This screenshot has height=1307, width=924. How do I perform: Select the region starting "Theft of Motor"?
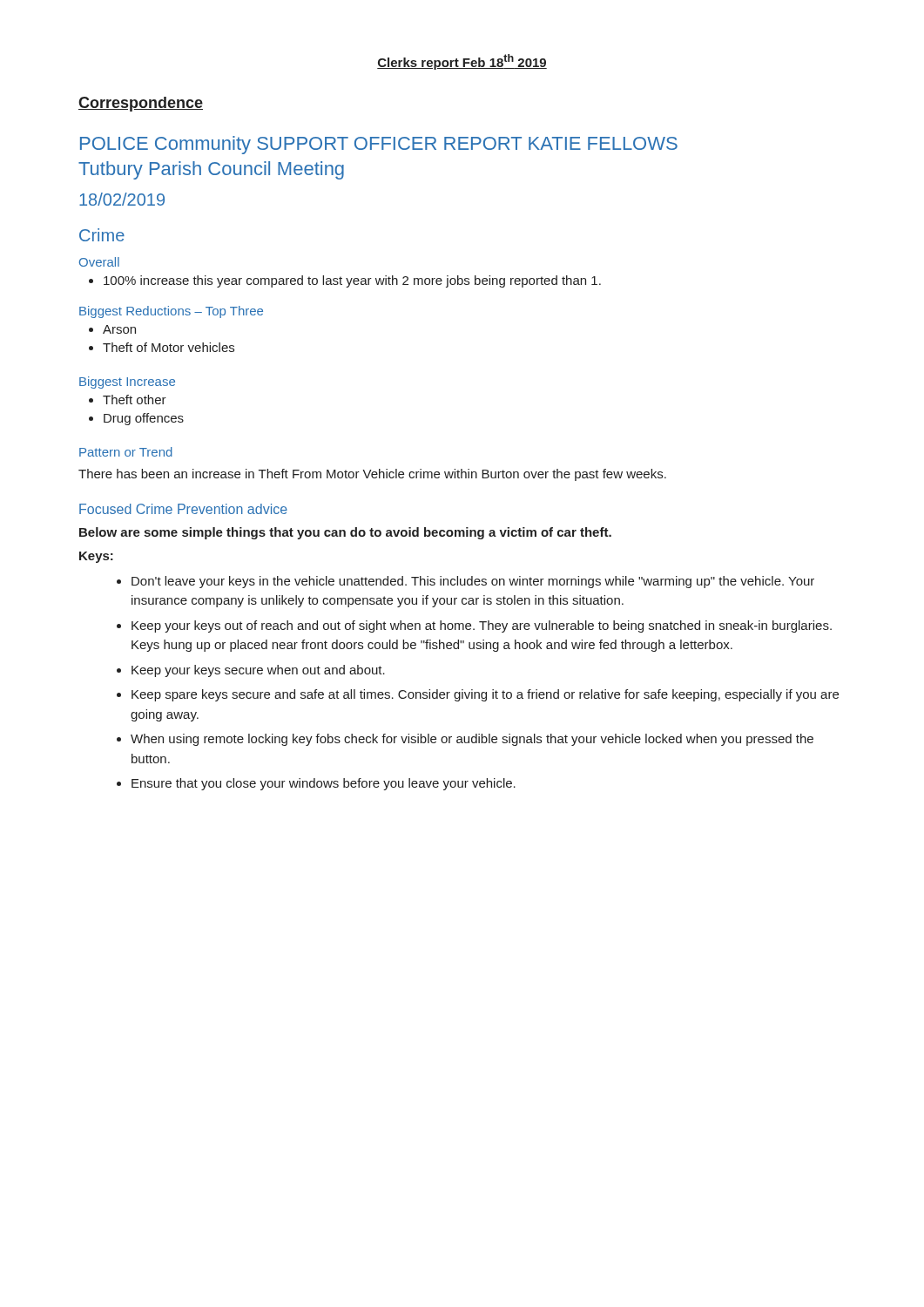click(x=162, y=347)
